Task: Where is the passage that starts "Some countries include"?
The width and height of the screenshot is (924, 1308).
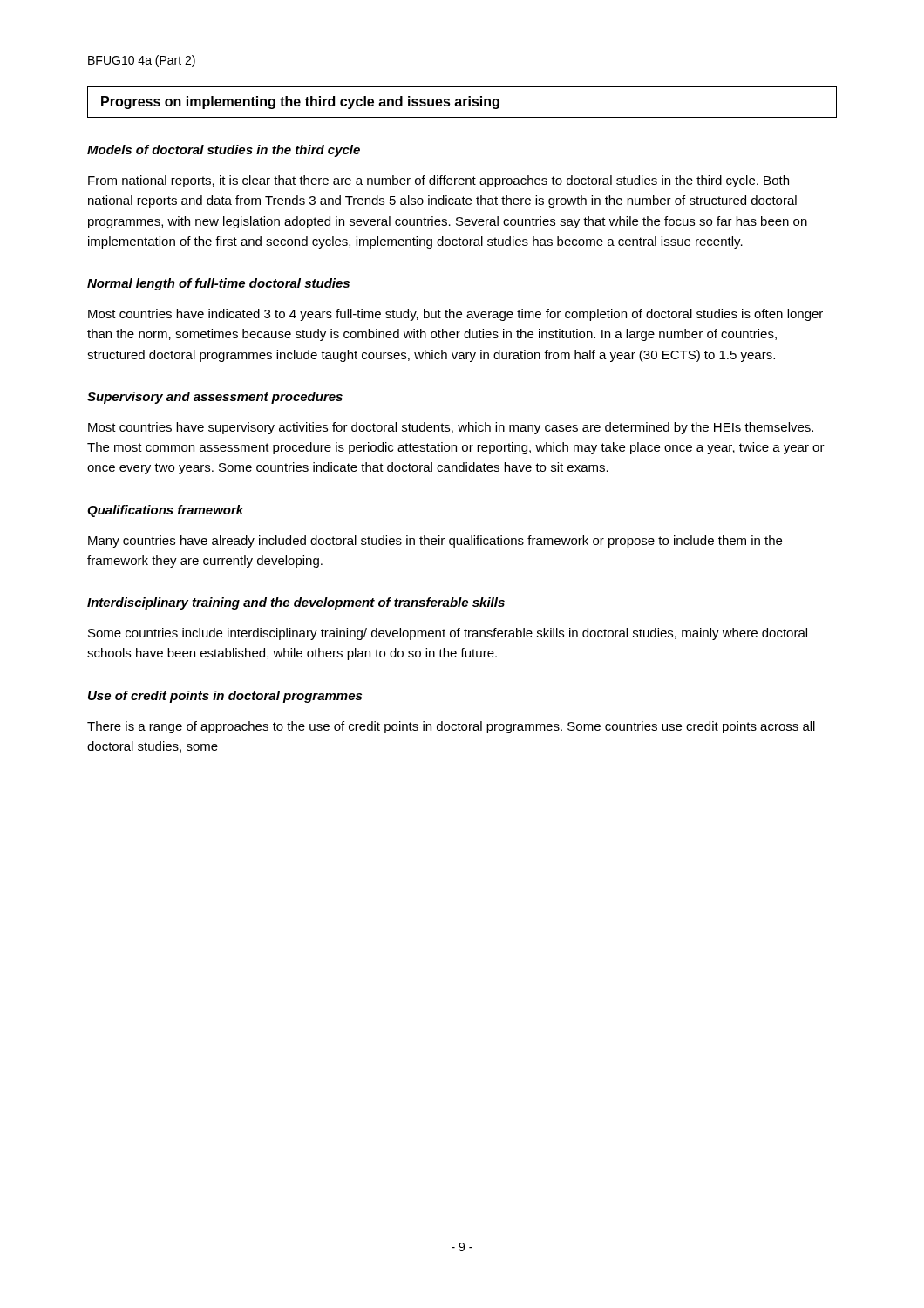Action: pos(462,643)
